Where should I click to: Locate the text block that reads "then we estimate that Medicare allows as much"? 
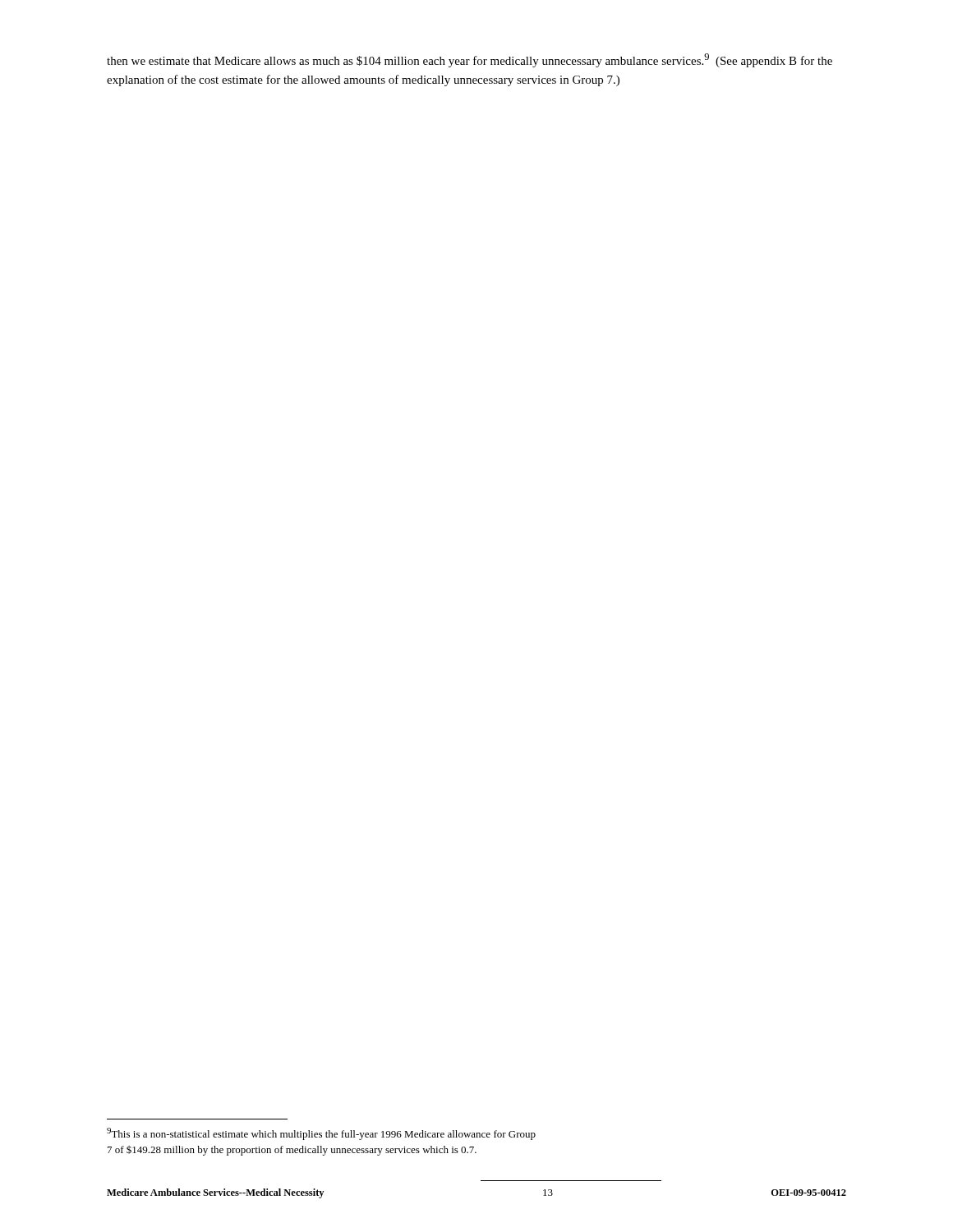pos(470,69)
